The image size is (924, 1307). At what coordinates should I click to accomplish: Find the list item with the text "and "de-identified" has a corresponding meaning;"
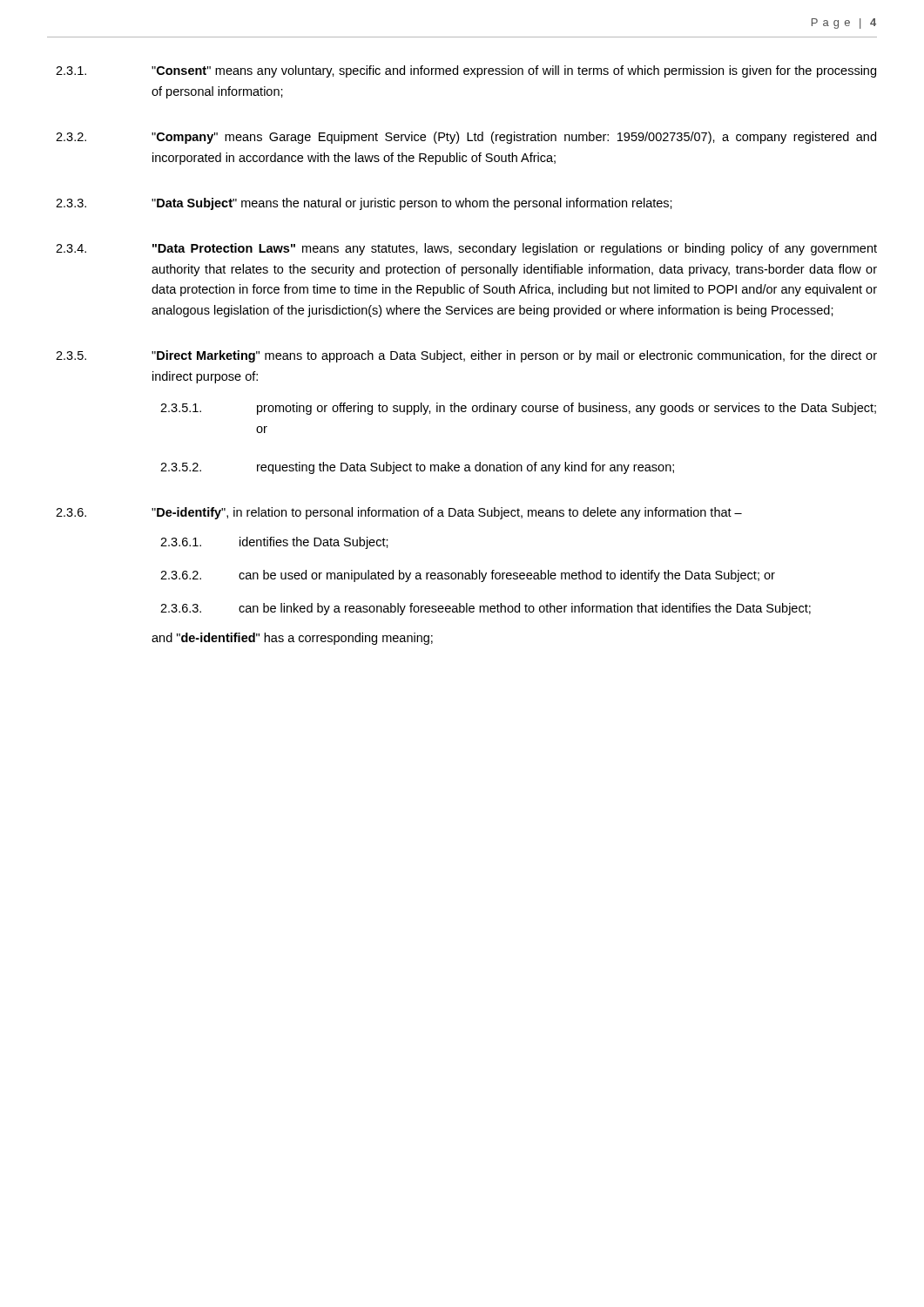(293, 637)
